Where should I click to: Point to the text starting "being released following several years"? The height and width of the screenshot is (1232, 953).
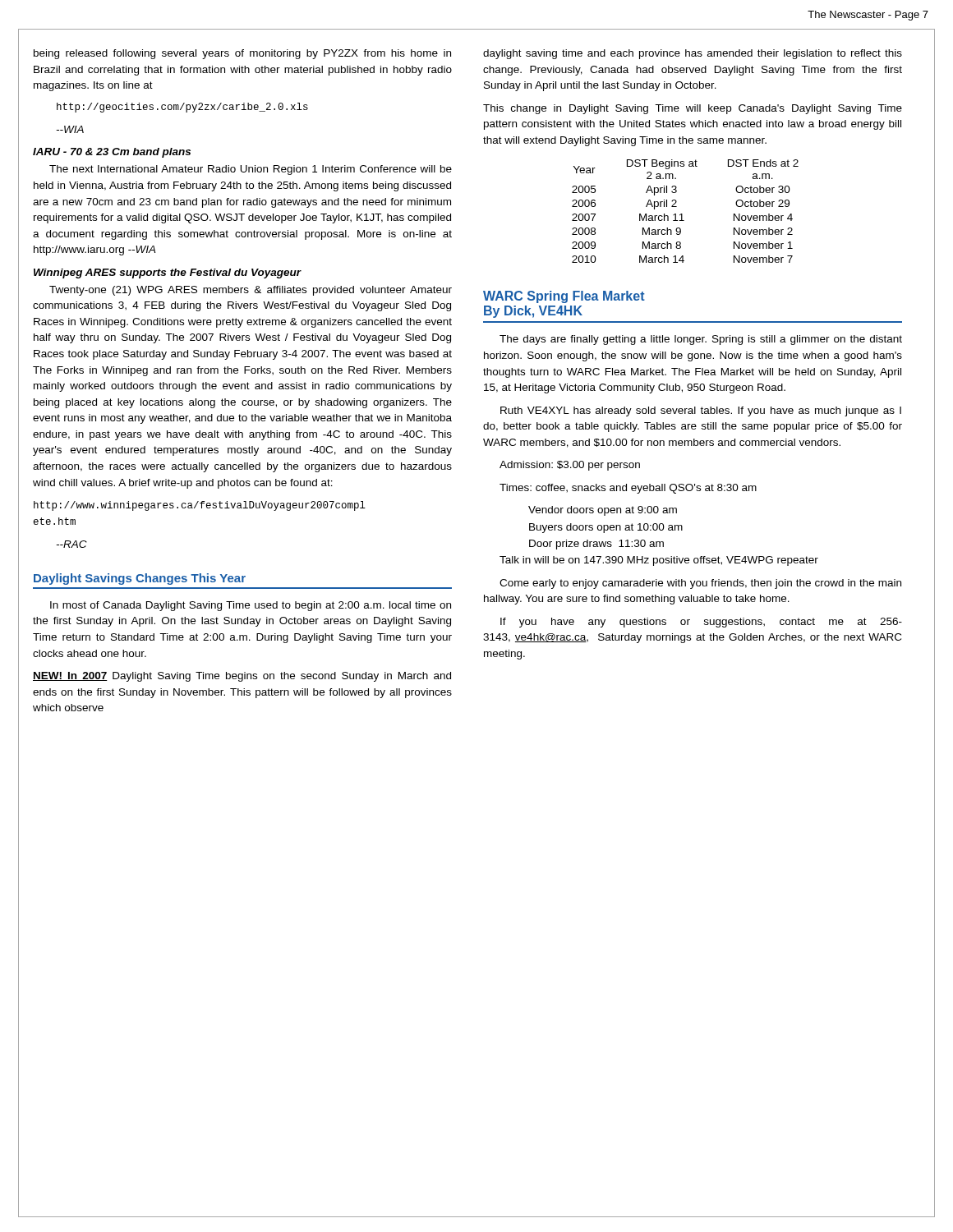[242, 91]
